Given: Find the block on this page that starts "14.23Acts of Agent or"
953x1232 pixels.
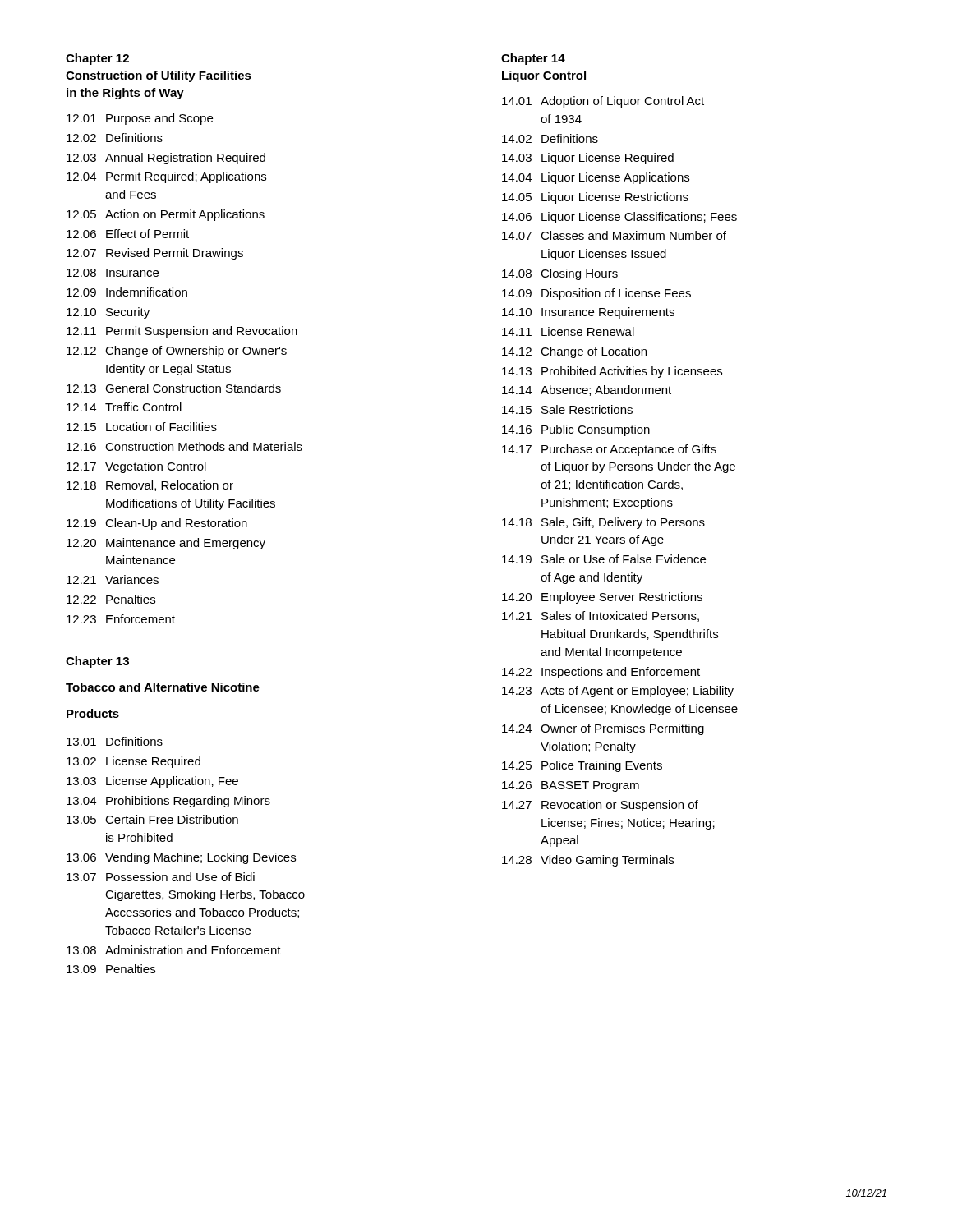Looking at the screenshot, I should 694,700.
